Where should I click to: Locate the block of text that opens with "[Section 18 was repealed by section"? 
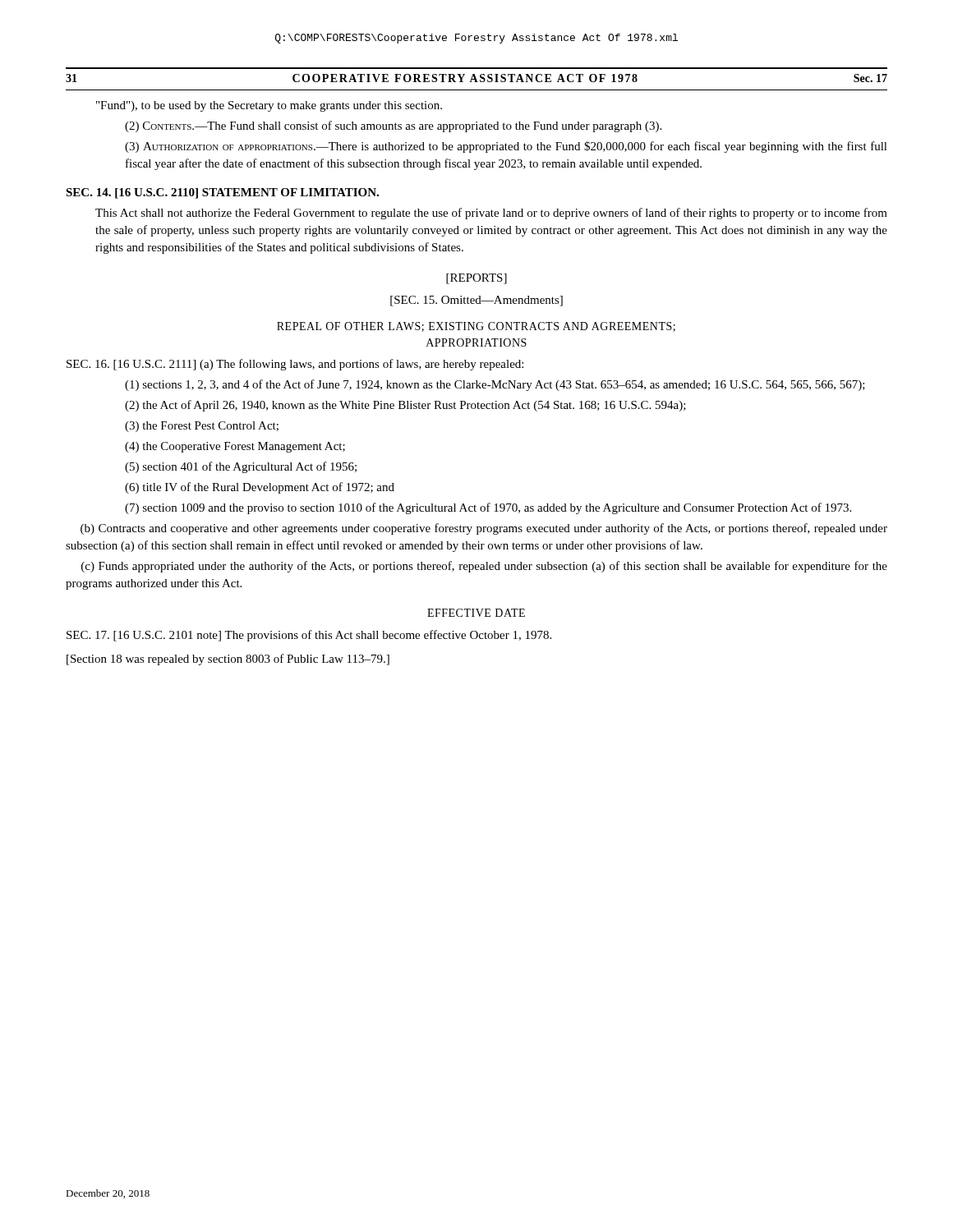[228, 660]
